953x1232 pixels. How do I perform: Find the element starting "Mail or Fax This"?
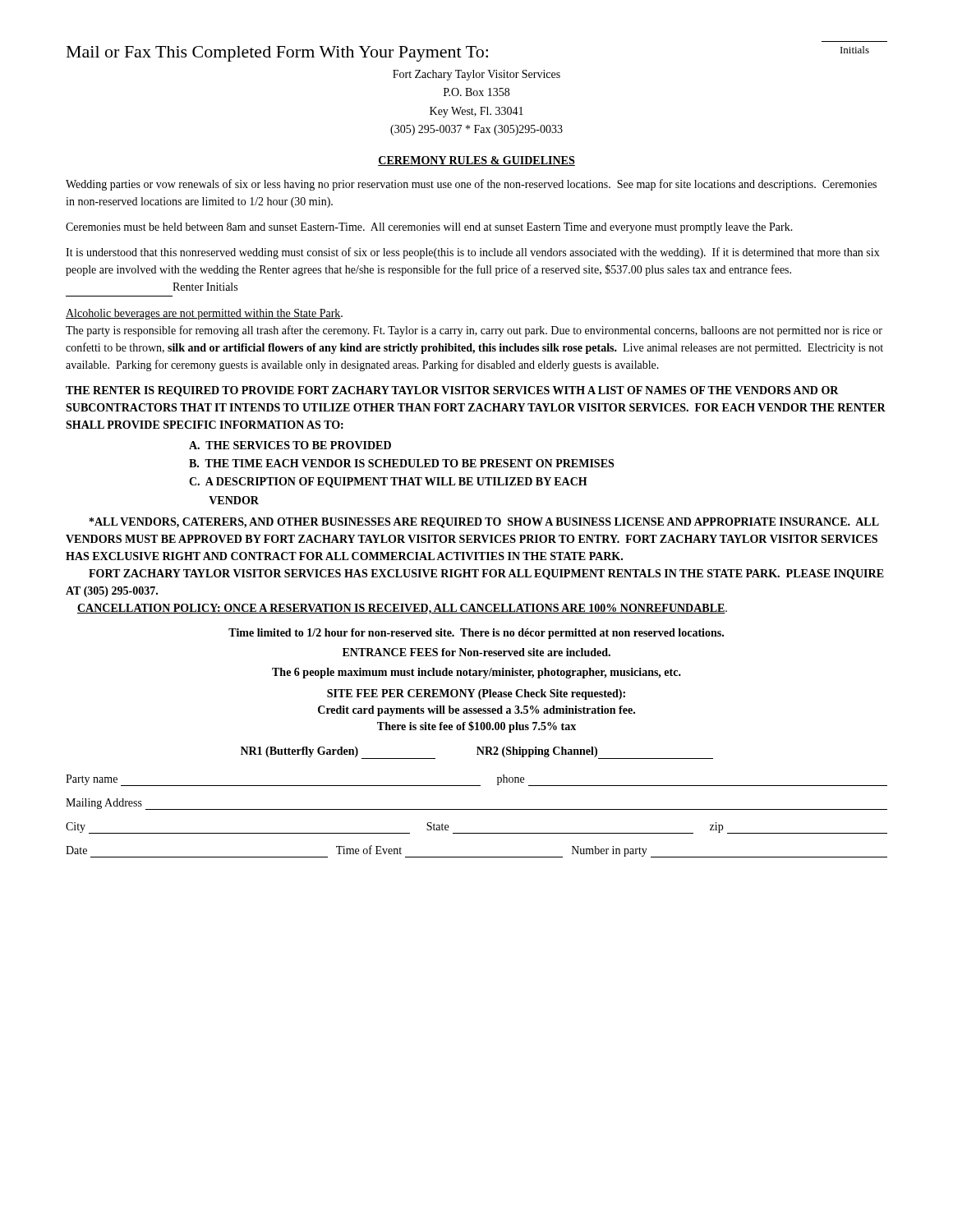(x=278, y=51)
